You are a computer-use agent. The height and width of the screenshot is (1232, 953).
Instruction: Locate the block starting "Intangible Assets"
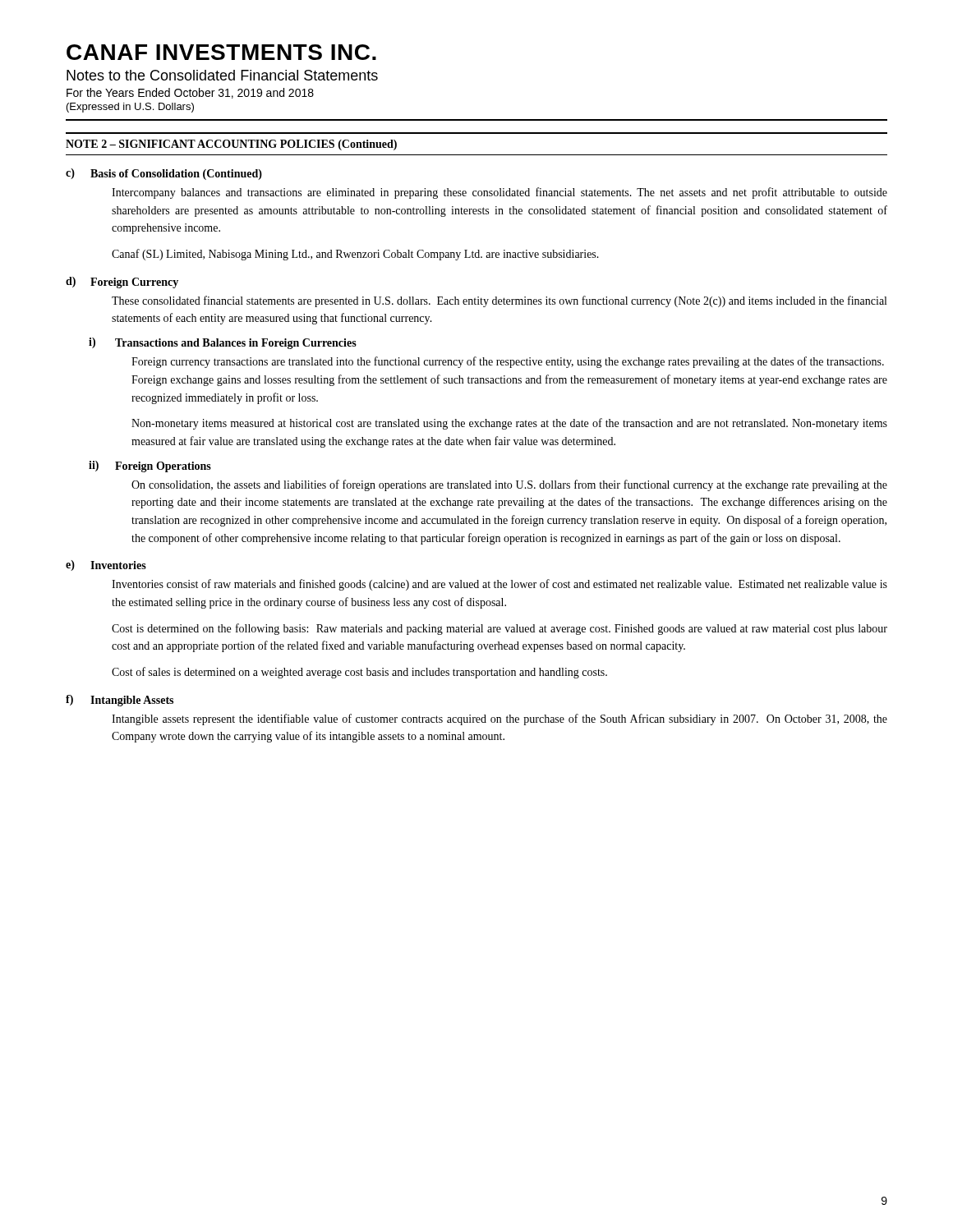pos(132,700)
